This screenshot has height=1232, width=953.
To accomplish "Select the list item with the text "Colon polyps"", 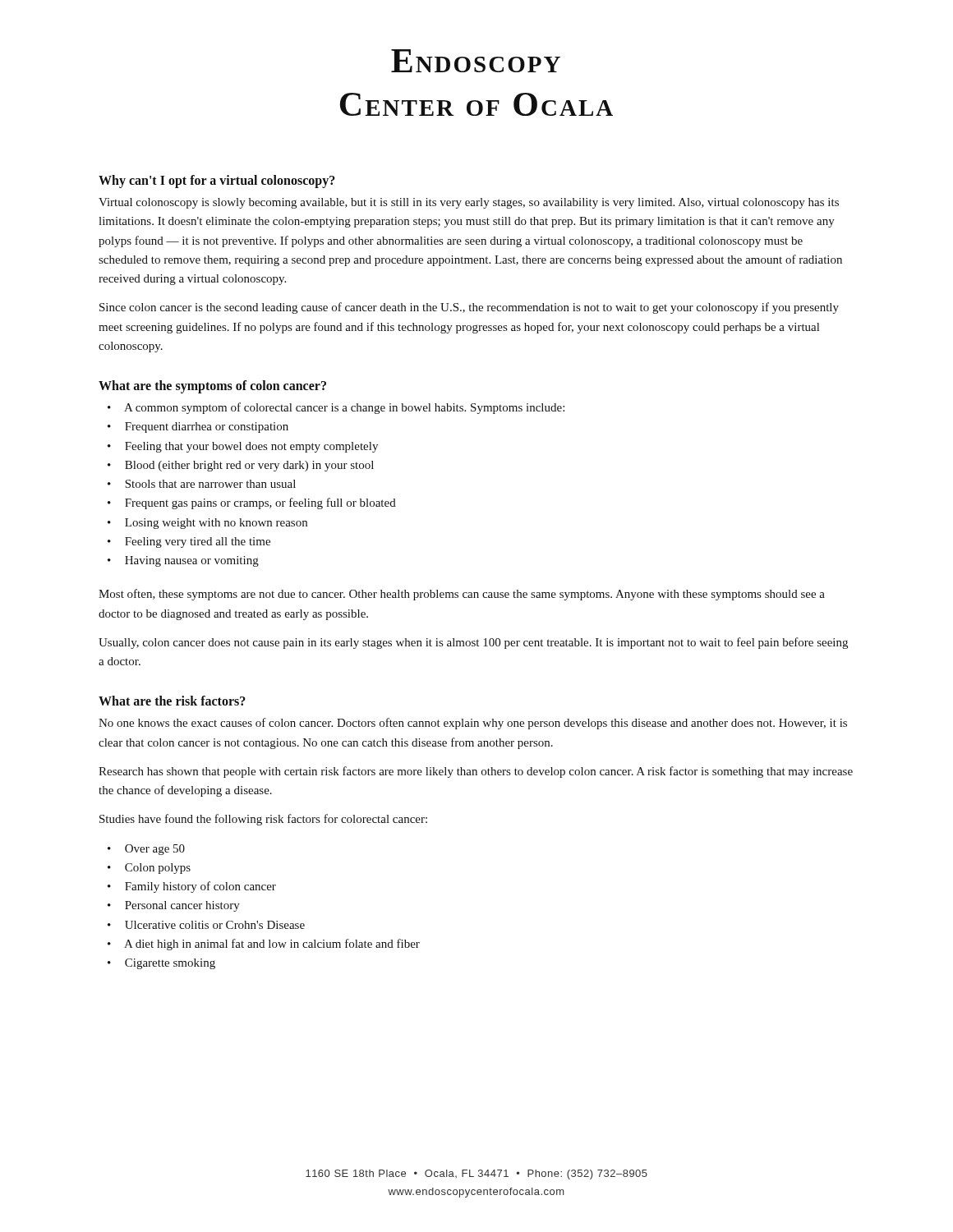I will coord(156,867).
